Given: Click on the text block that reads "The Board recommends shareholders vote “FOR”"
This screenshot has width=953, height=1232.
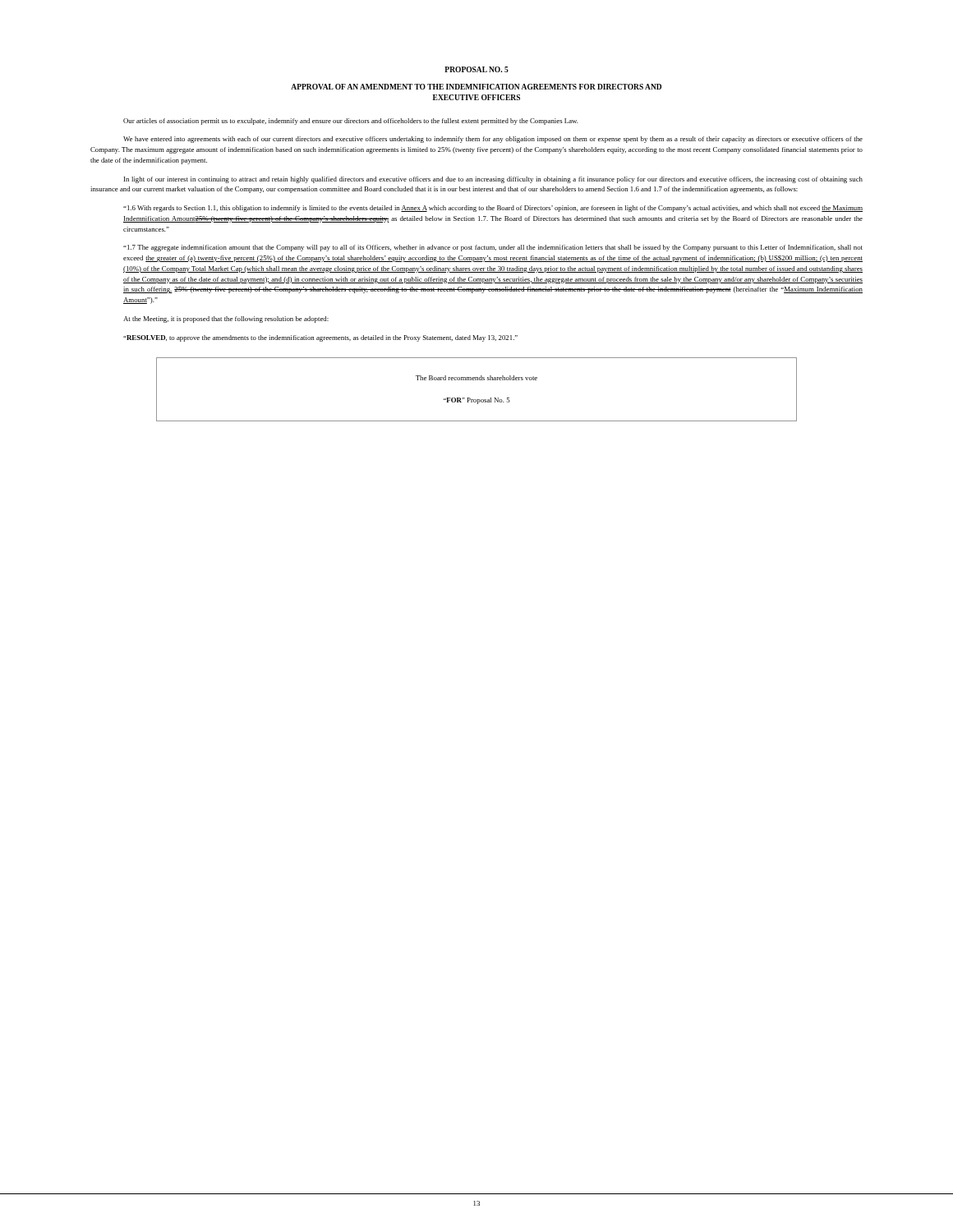Looking at the screenshot, I should pos(476,389).
